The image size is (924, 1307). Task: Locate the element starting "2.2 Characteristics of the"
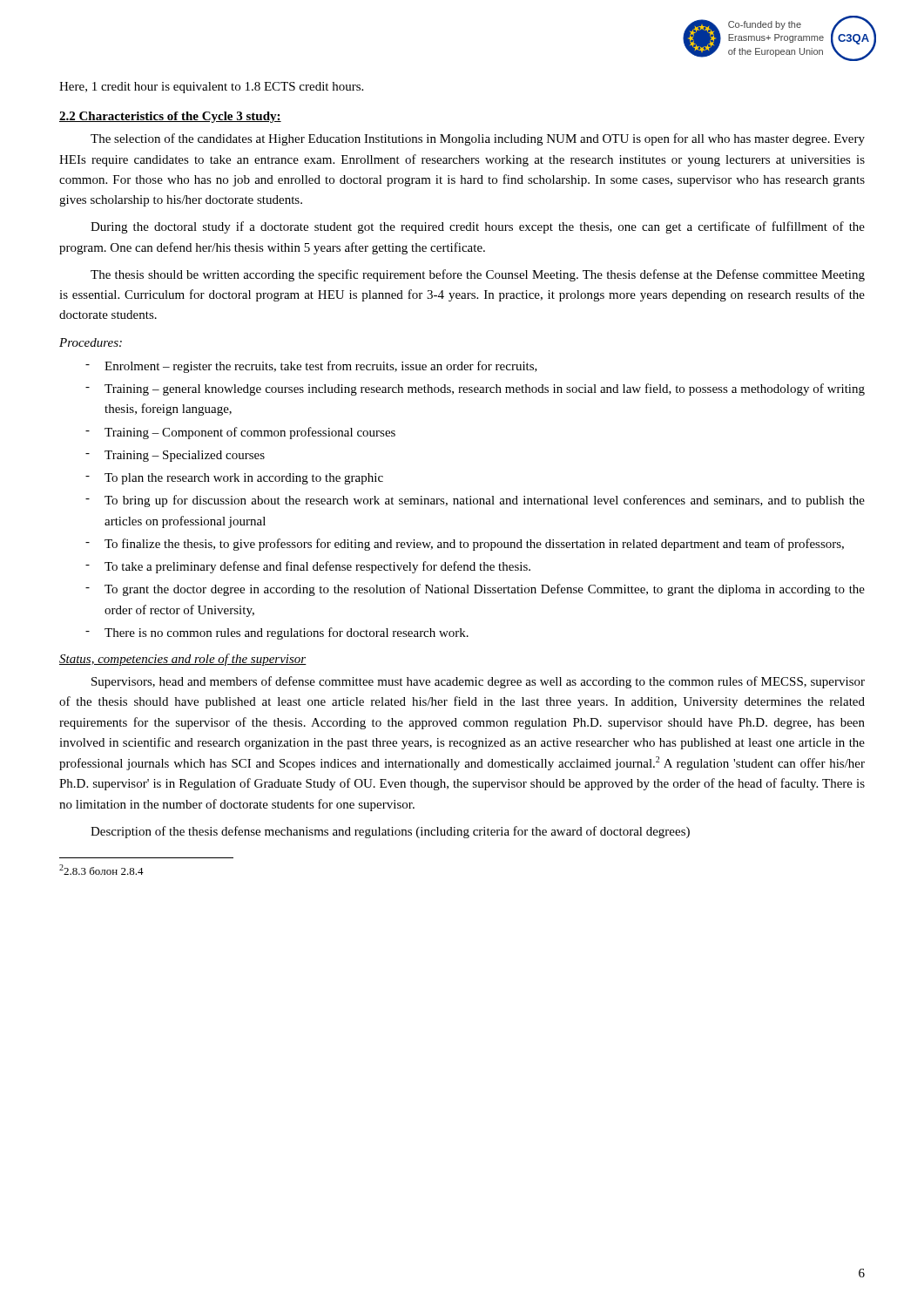point(170,116)
